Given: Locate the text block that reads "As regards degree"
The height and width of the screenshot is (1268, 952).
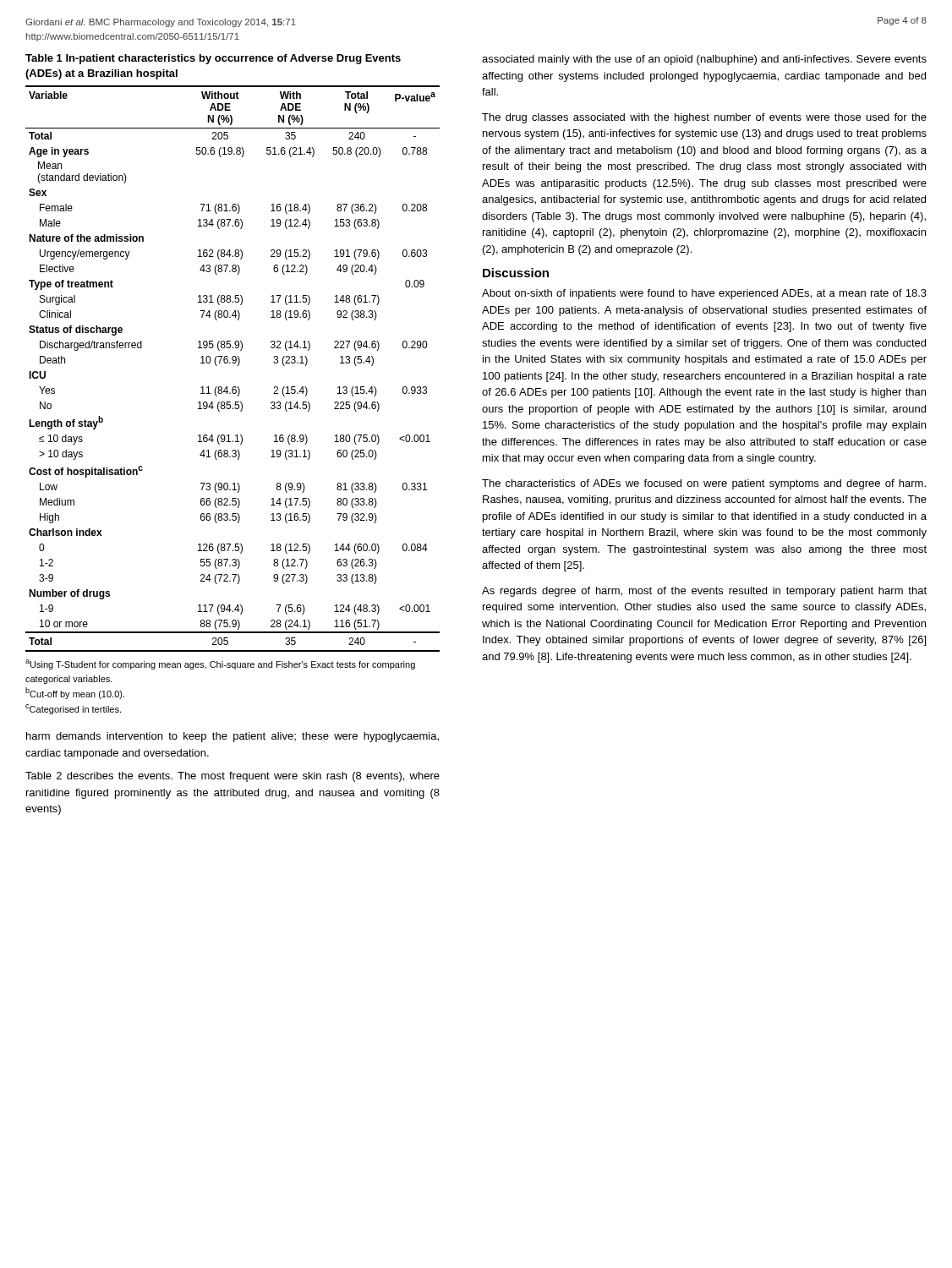Looking at the screenshot, I should [x=704, y=623].
